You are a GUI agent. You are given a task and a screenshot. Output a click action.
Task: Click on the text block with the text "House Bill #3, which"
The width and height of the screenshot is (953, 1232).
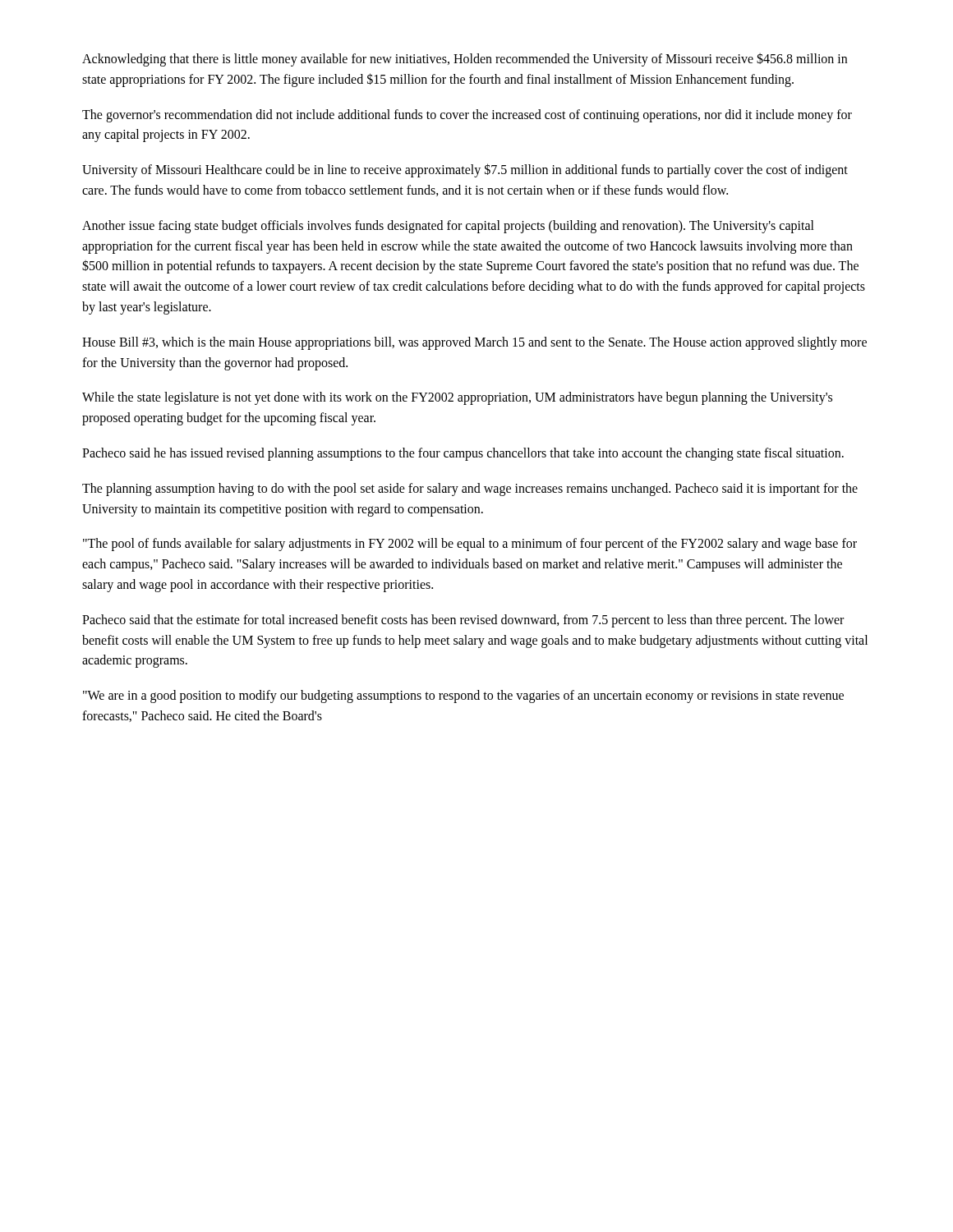click(x=475, y=352)
